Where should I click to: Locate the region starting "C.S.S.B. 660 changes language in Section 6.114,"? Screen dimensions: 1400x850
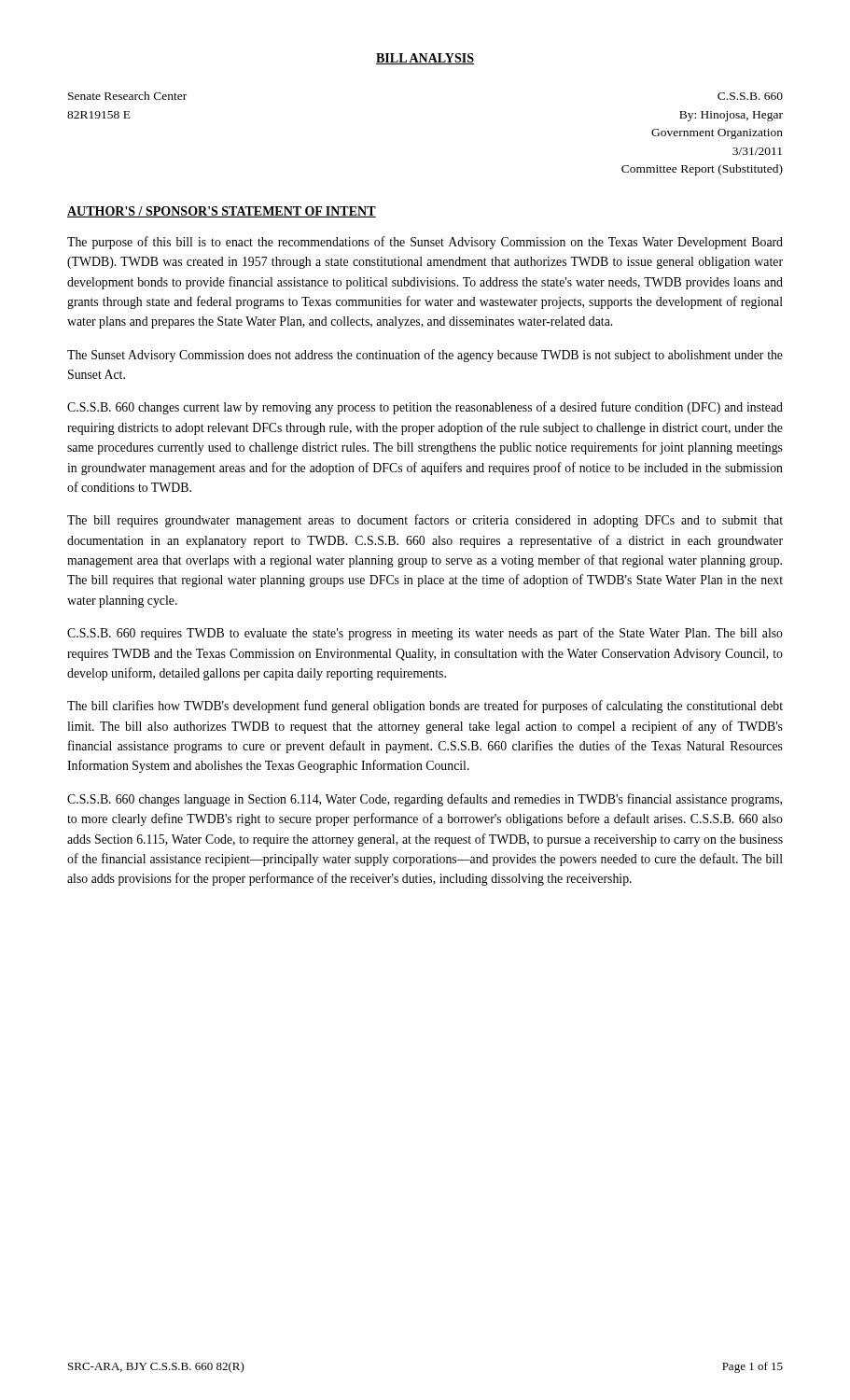coord(425,839)
